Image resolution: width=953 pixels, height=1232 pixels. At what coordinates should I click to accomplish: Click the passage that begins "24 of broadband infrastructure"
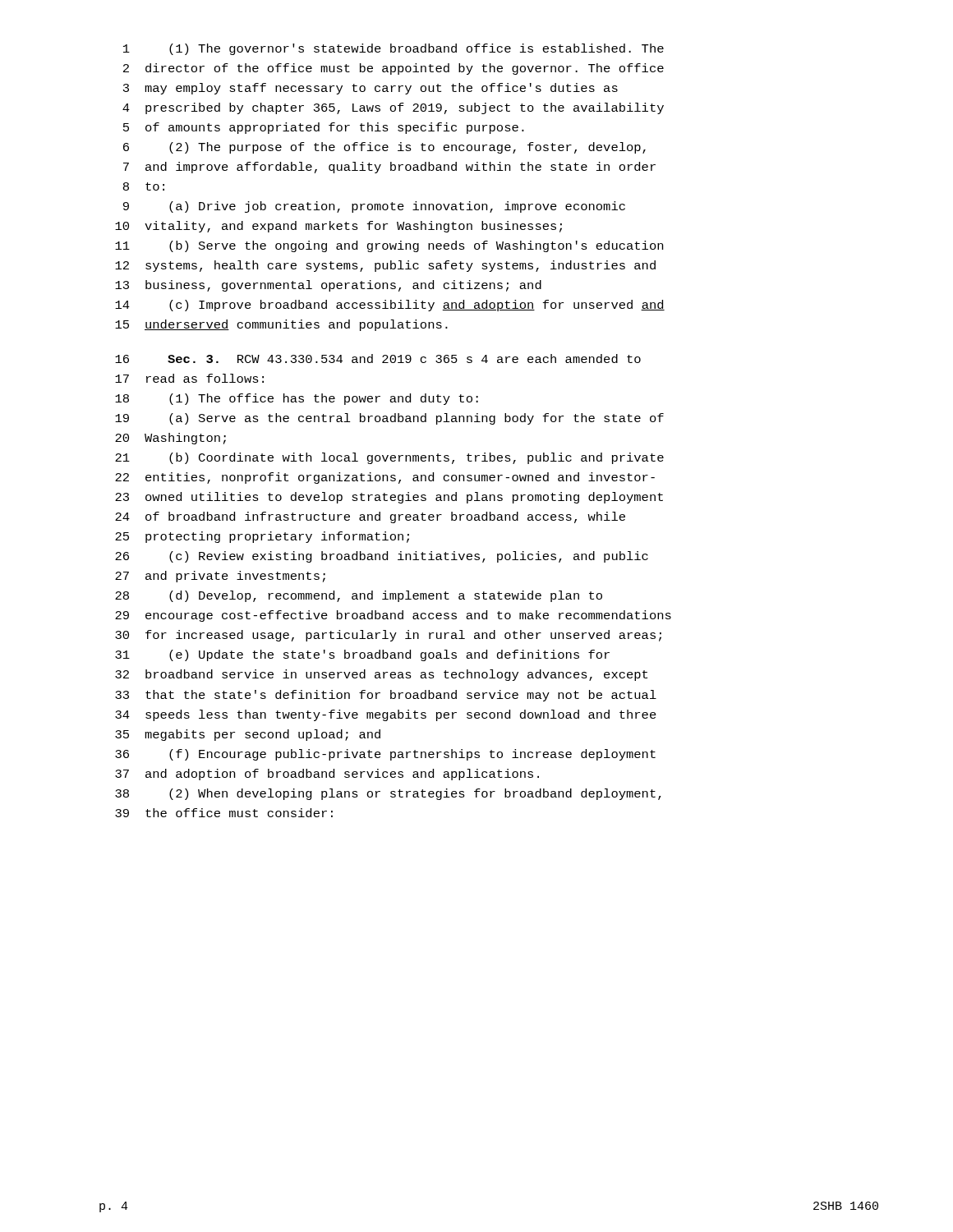point(489,518)
